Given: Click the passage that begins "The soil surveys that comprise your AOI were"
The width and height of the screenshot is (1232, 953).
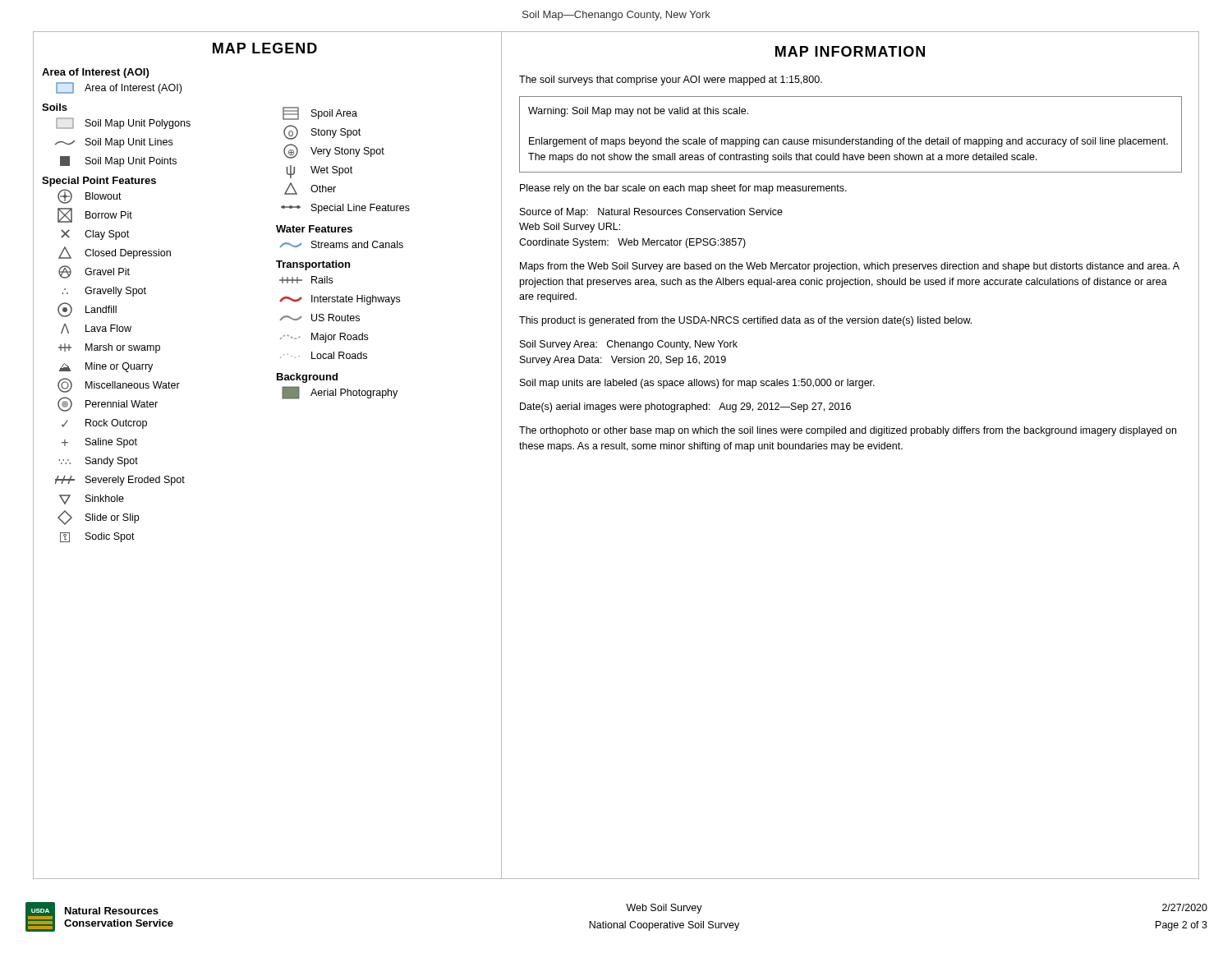Looking at the screenshot, I should point(671,80).
